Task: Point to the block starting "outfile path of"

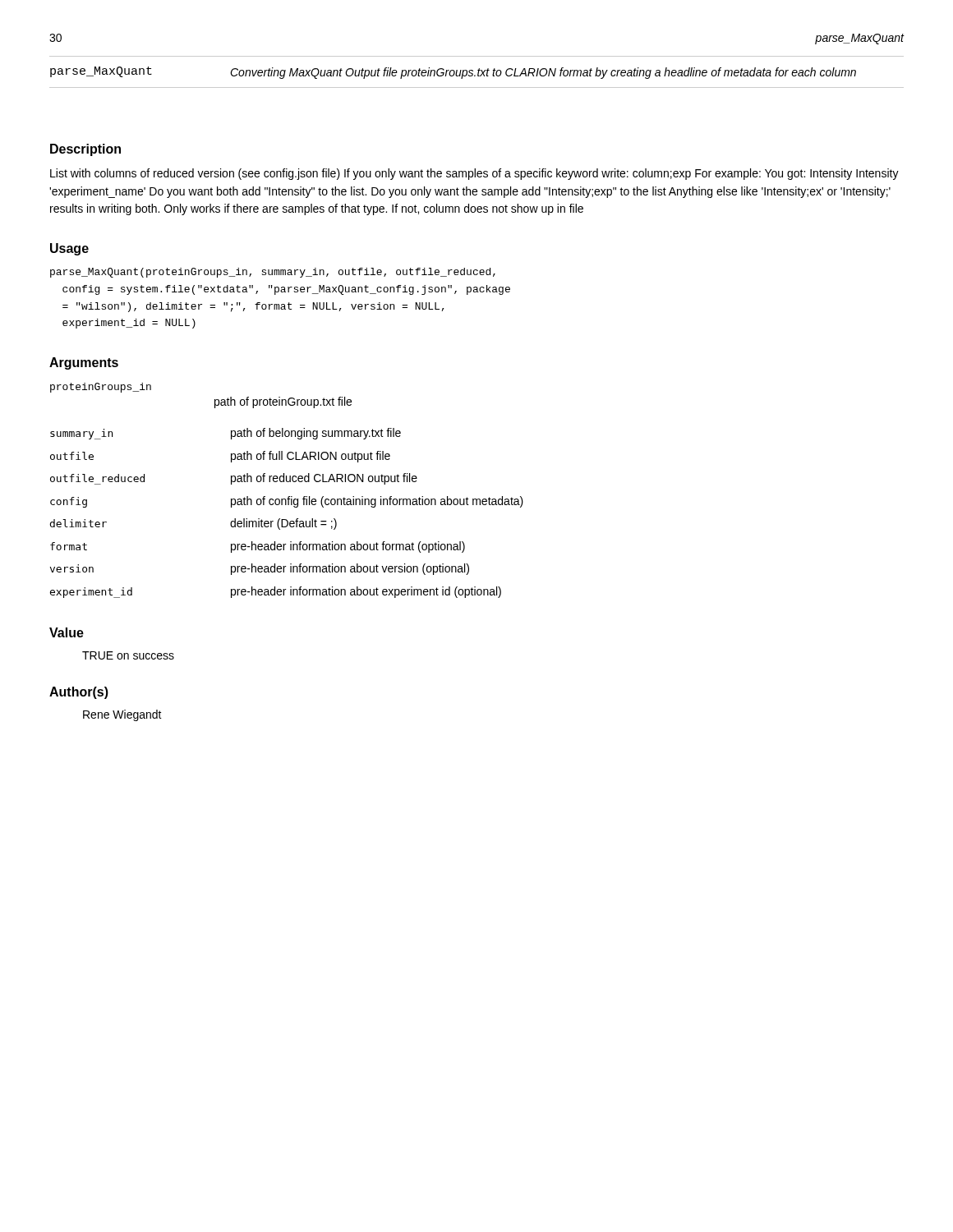Action: (72, 456)
